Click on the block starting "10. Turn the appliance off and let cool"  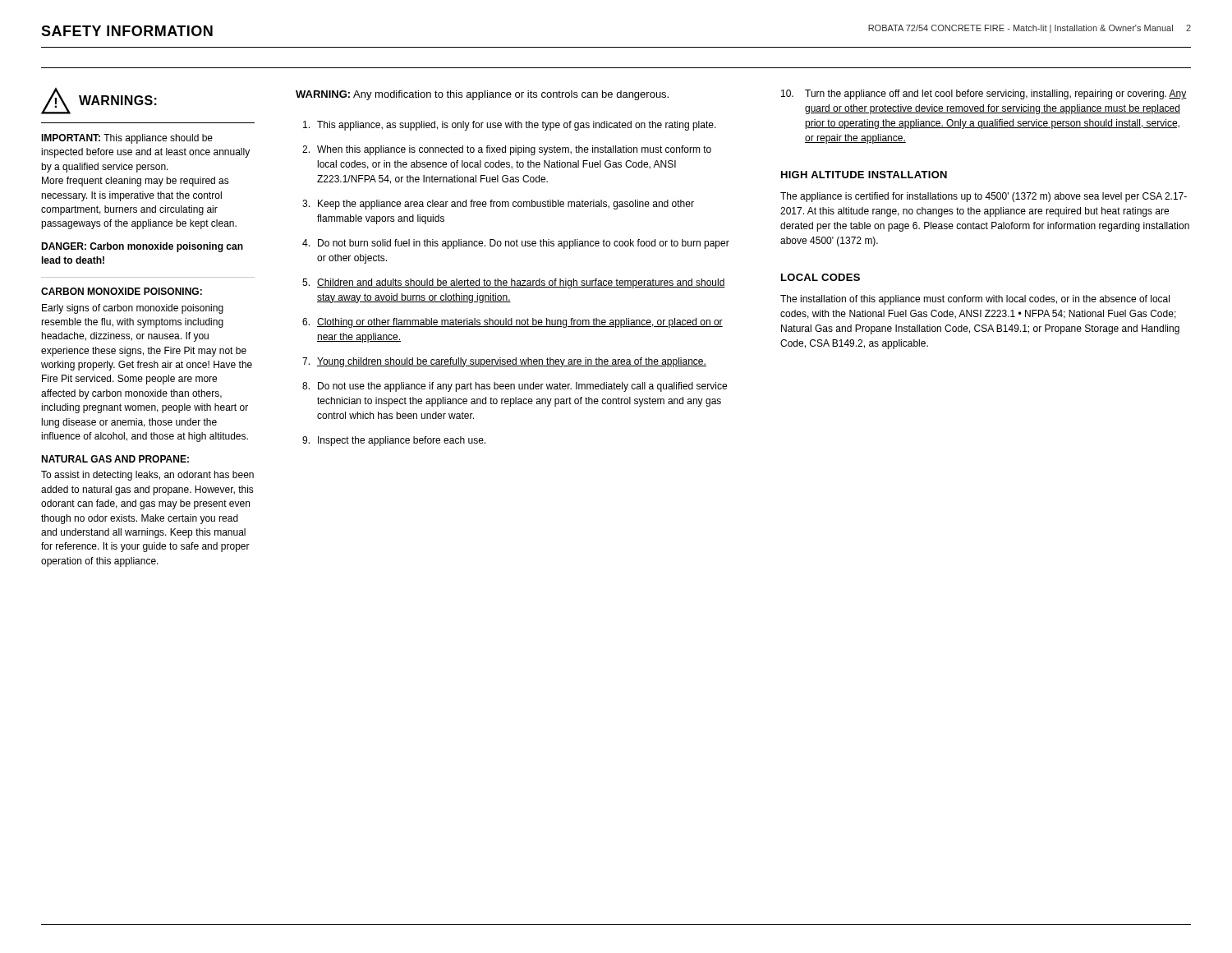click(x=986, y=116)
